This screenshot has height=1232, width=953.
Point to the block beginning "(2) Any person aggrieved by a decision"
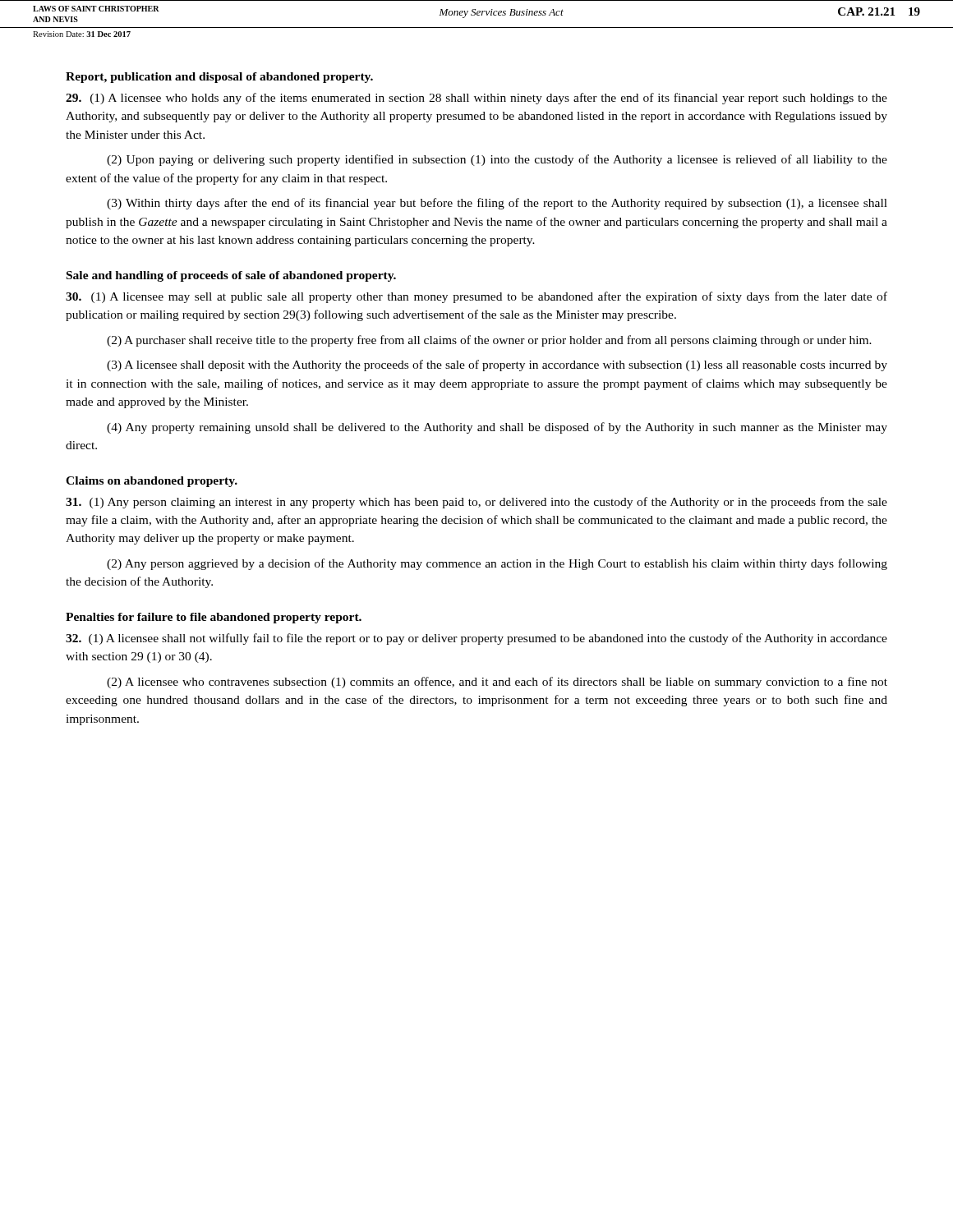tap(476, 572)
